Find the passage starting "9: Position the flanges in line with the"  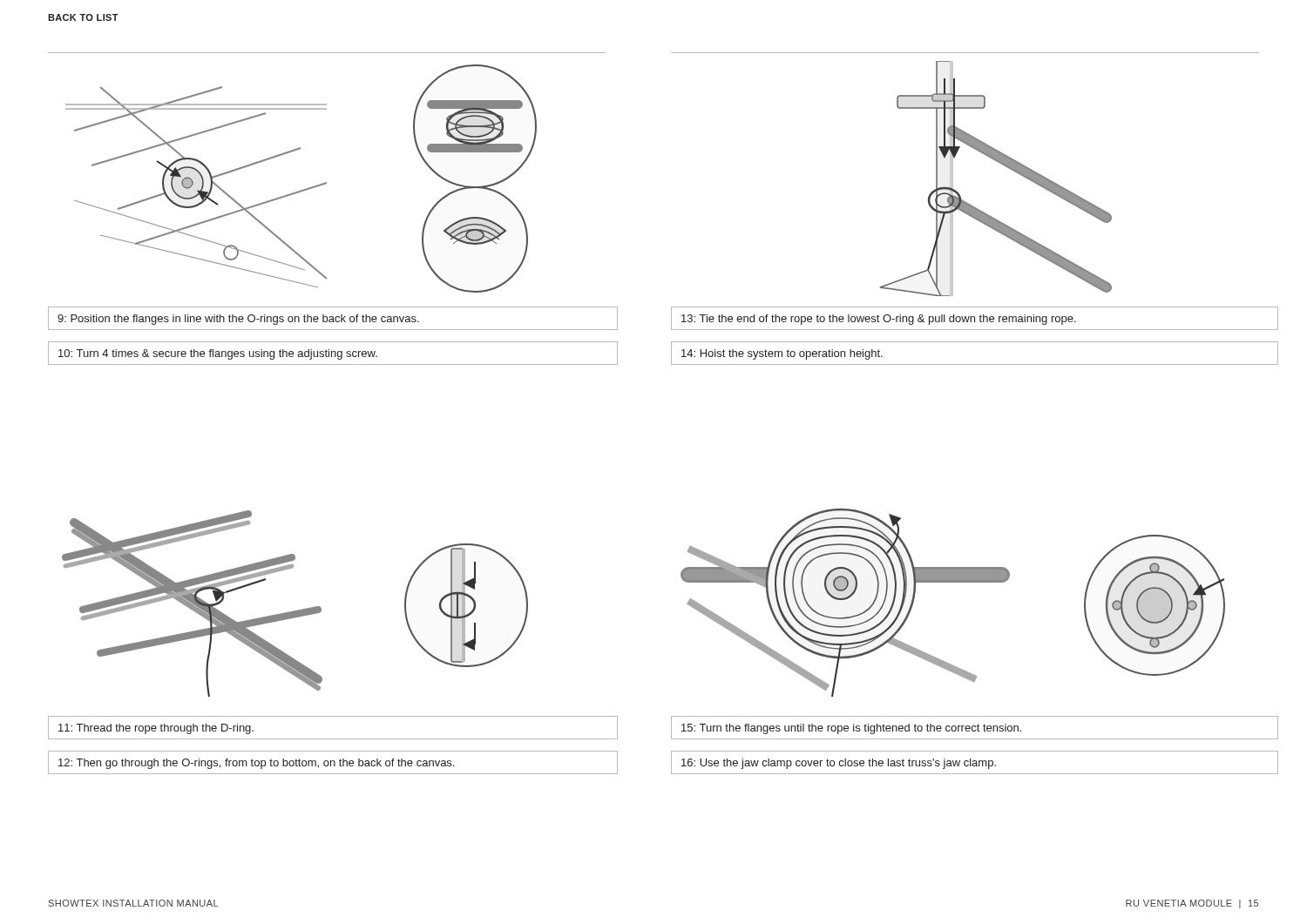239,318
